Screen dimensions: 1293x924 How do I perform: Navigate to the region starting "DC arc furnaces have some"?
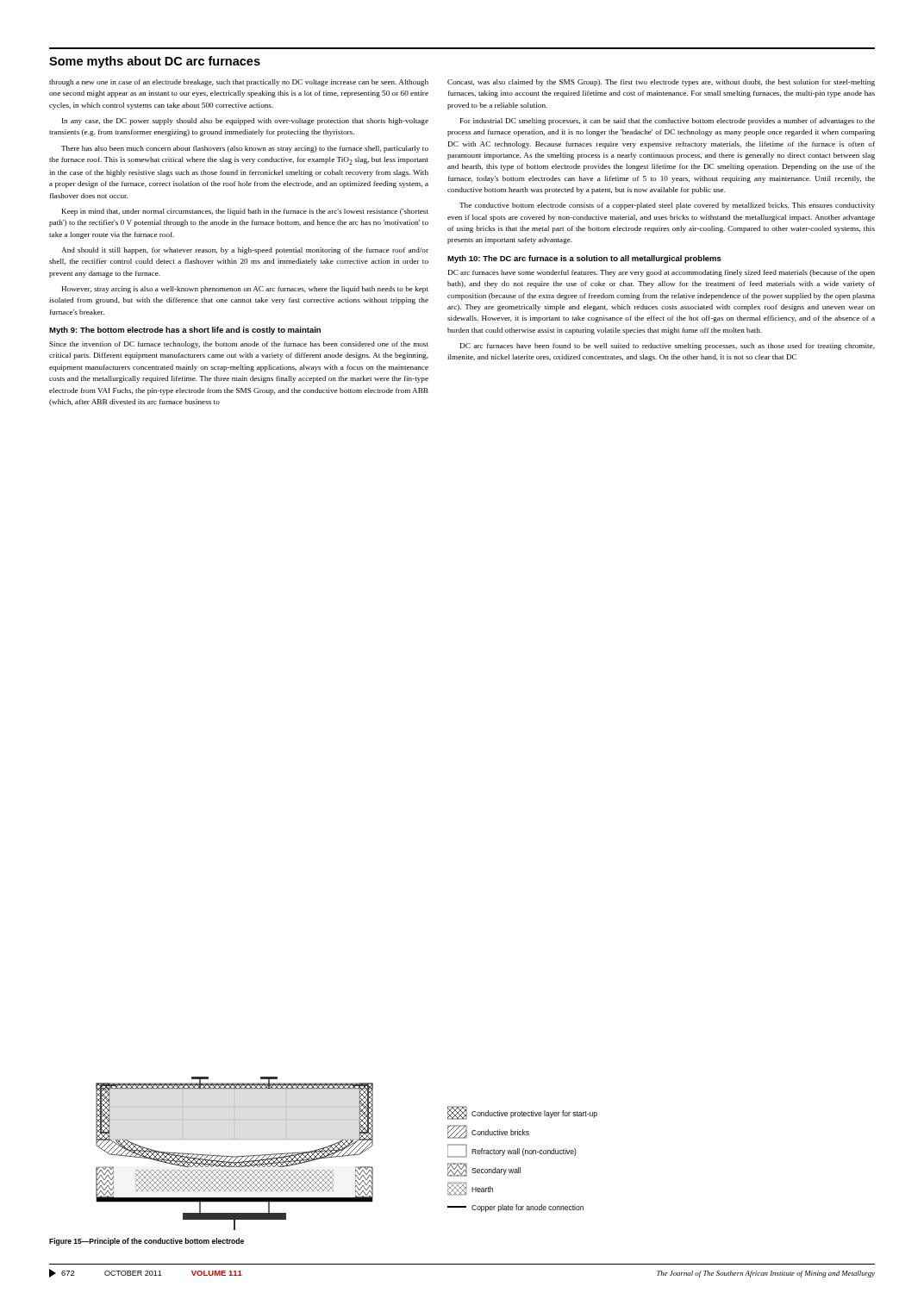click(661, 315)
